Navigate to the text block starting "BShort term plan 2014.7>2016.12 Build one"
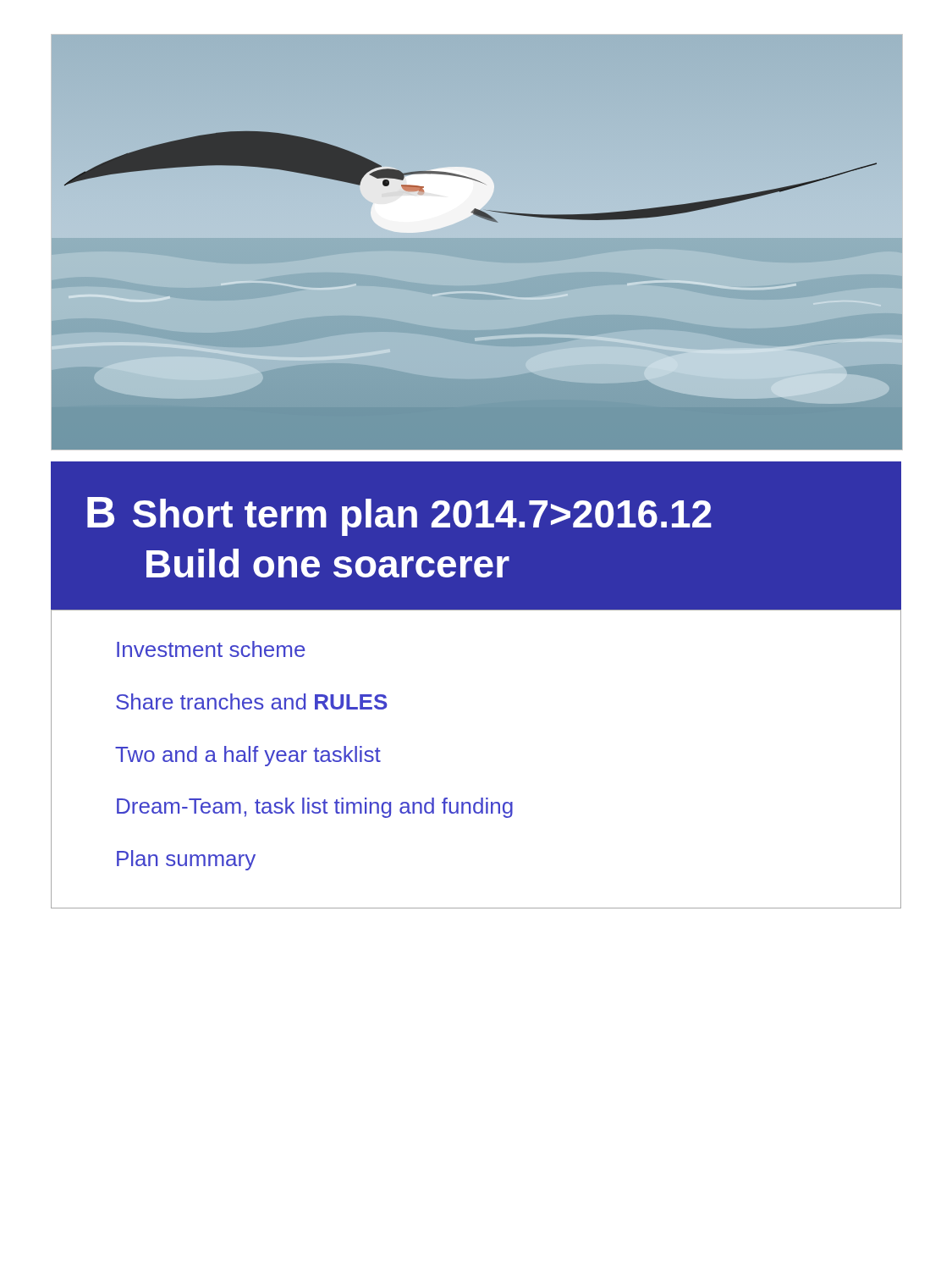Viewport: 952px width, 1270px height. (x=476, y=537)
